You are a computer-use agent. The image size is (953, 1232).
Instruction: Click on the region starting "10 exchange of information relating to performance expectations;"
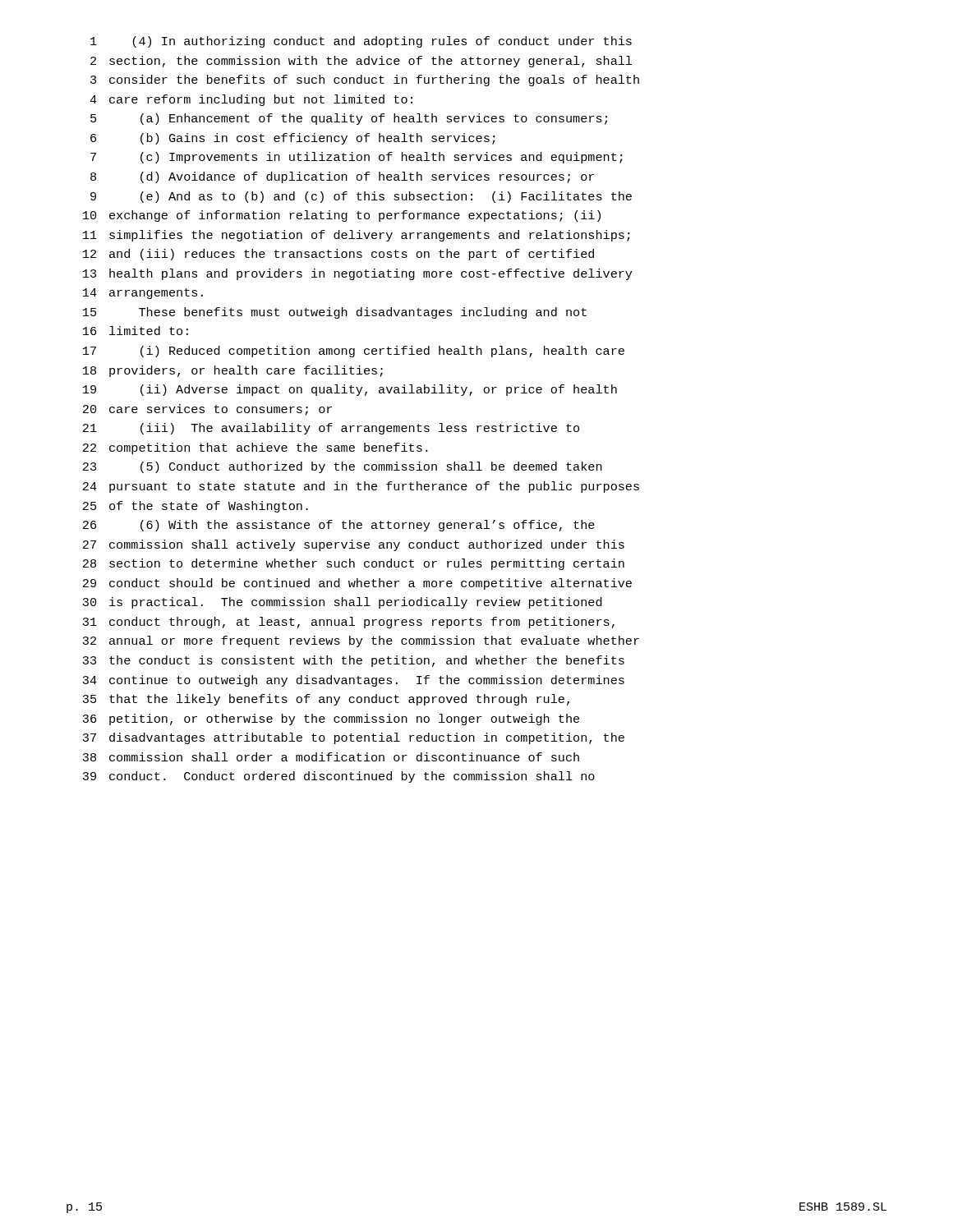coord(476,217)
